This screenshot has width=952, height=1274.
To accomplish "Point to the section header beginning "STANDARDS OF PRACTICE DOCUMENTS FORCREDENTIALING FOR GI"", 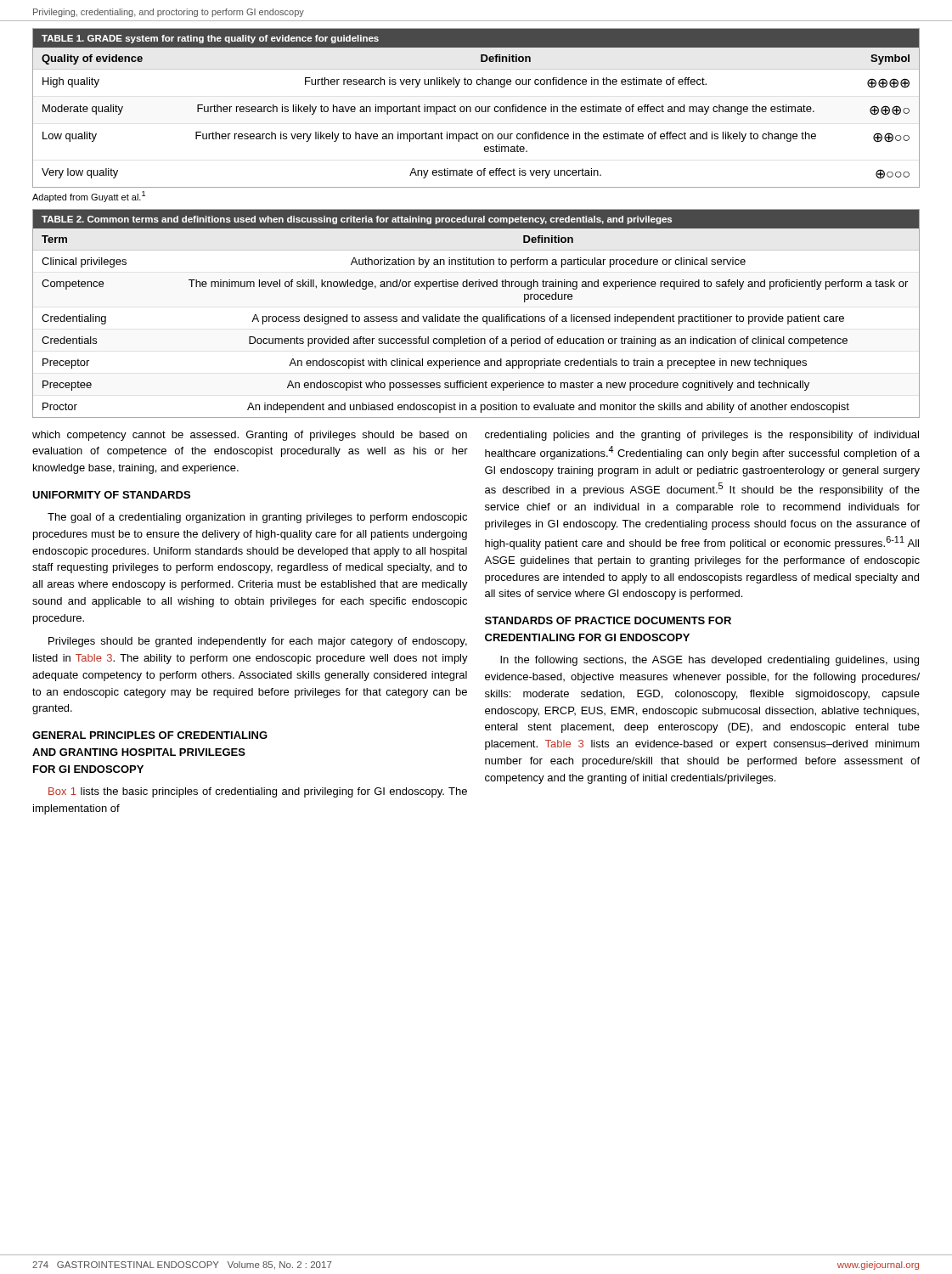I will (x=608, y=629).
